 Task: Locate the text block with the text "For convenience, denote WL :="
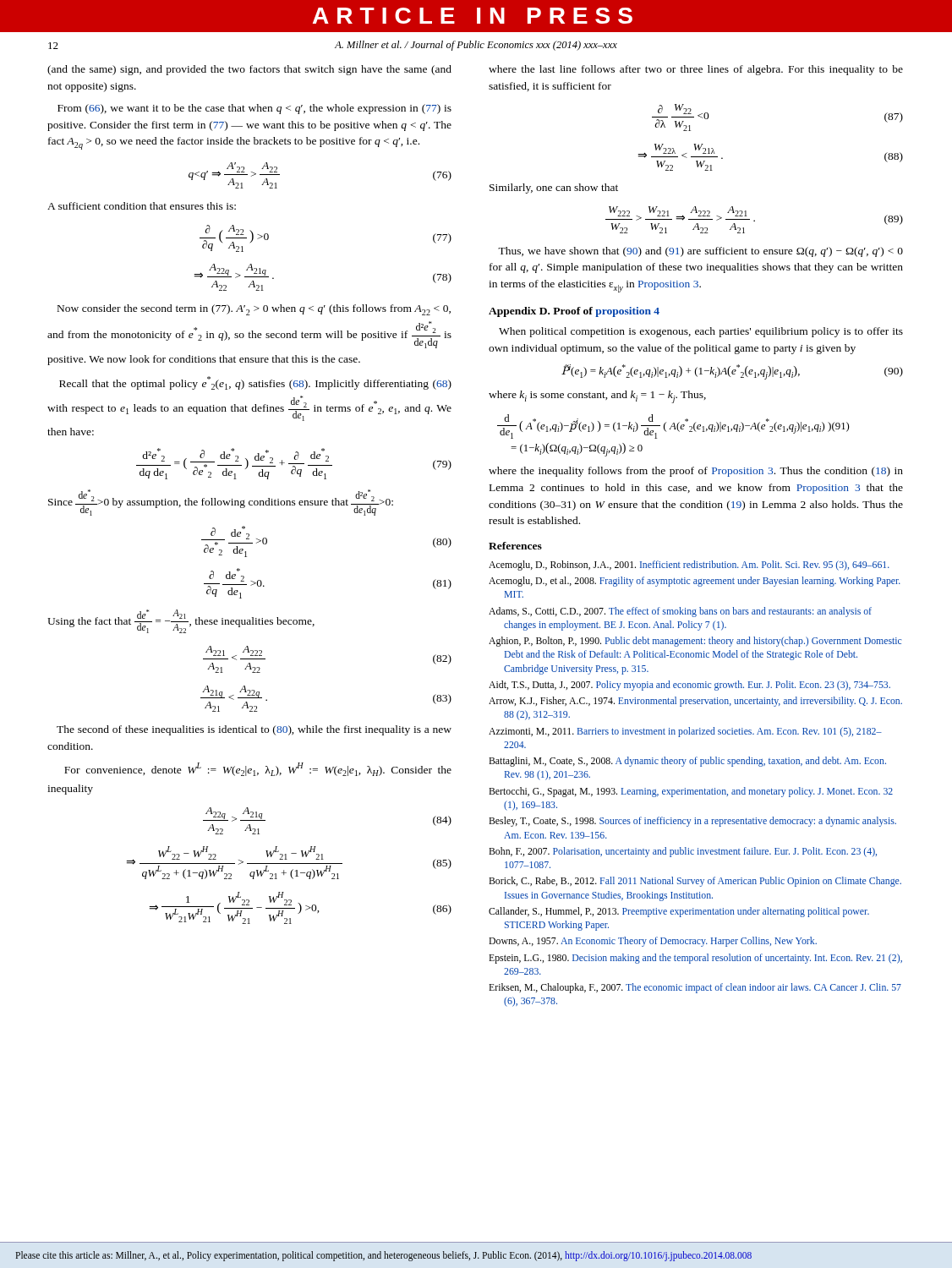[249, 778]
